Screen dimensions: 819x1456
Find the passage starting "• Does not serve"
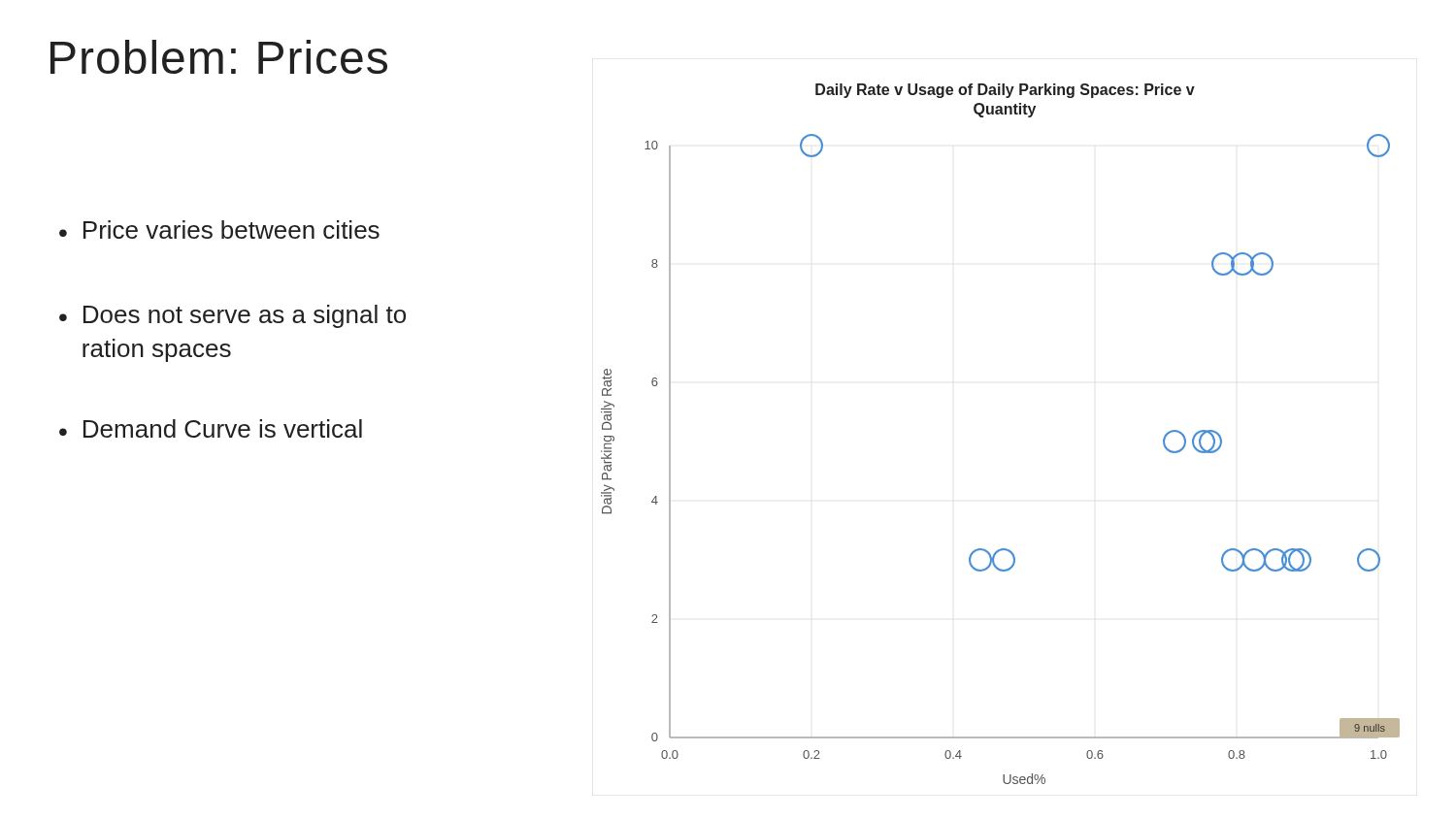click(x=262, y=332)
